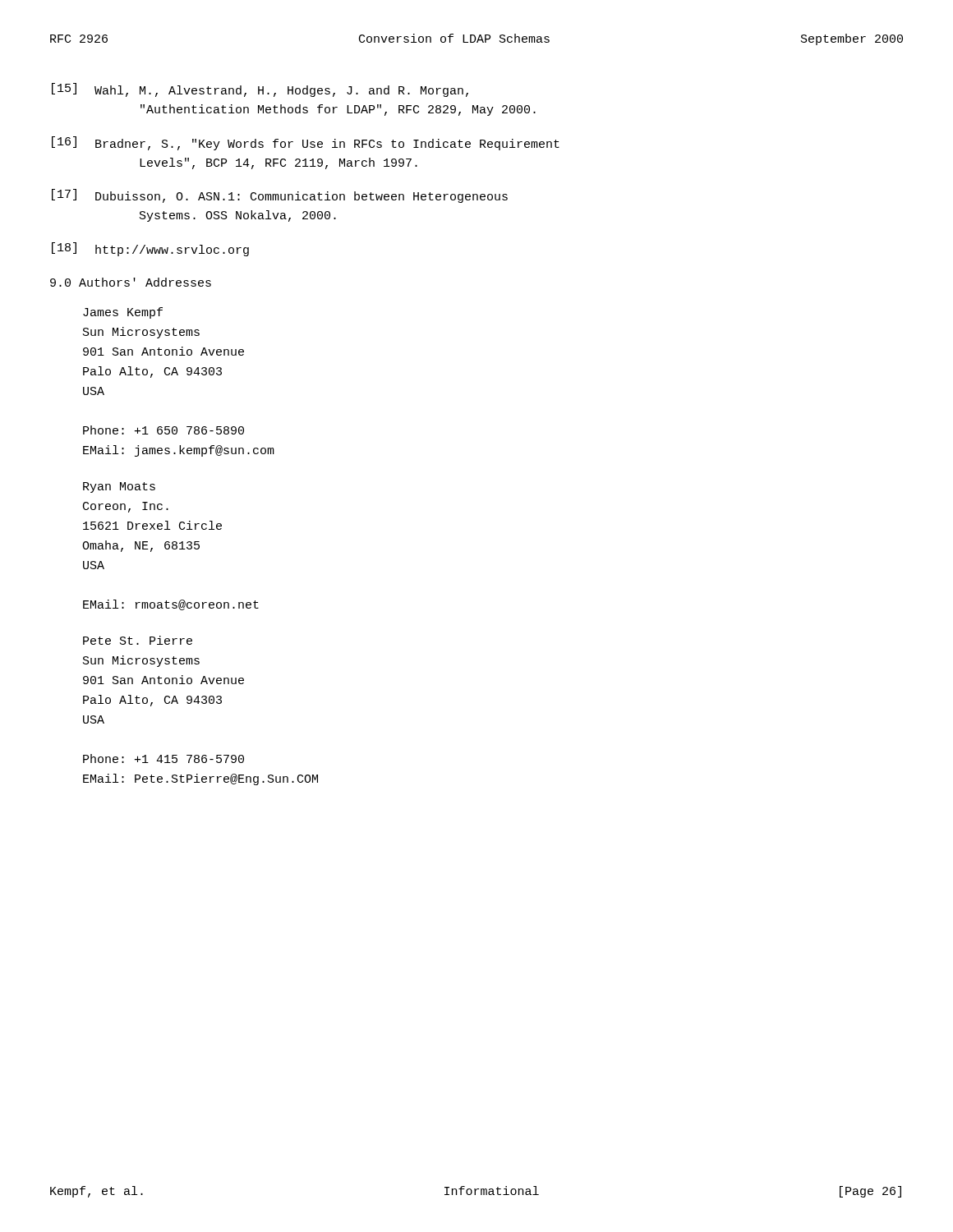Locate the element starting "James Kempf Sun Microsystems 901 San"
Viewport: 953px width, 1232px height.
tap(178, 382)
